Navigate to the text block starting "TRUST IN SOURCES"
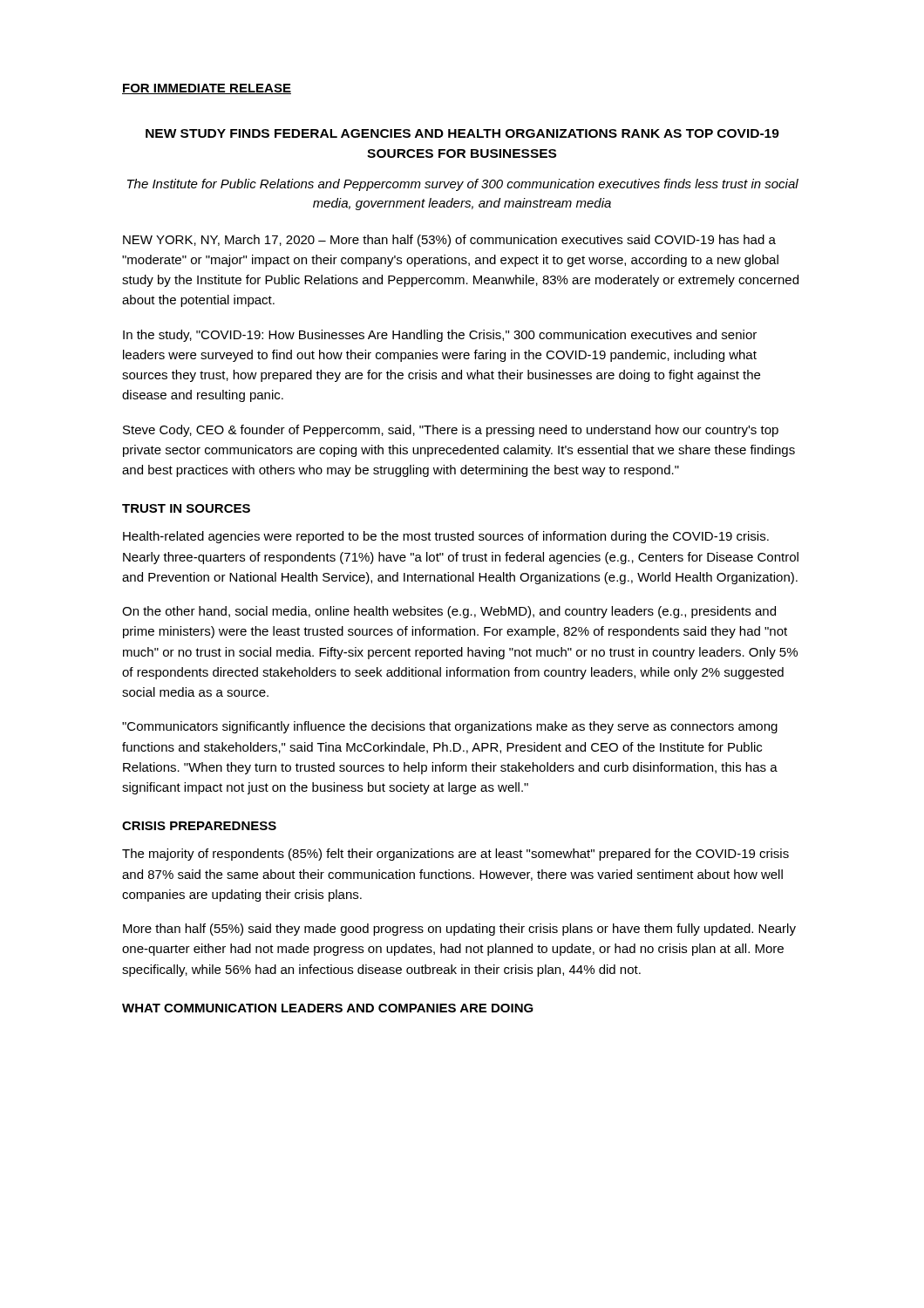 point(186,508)
